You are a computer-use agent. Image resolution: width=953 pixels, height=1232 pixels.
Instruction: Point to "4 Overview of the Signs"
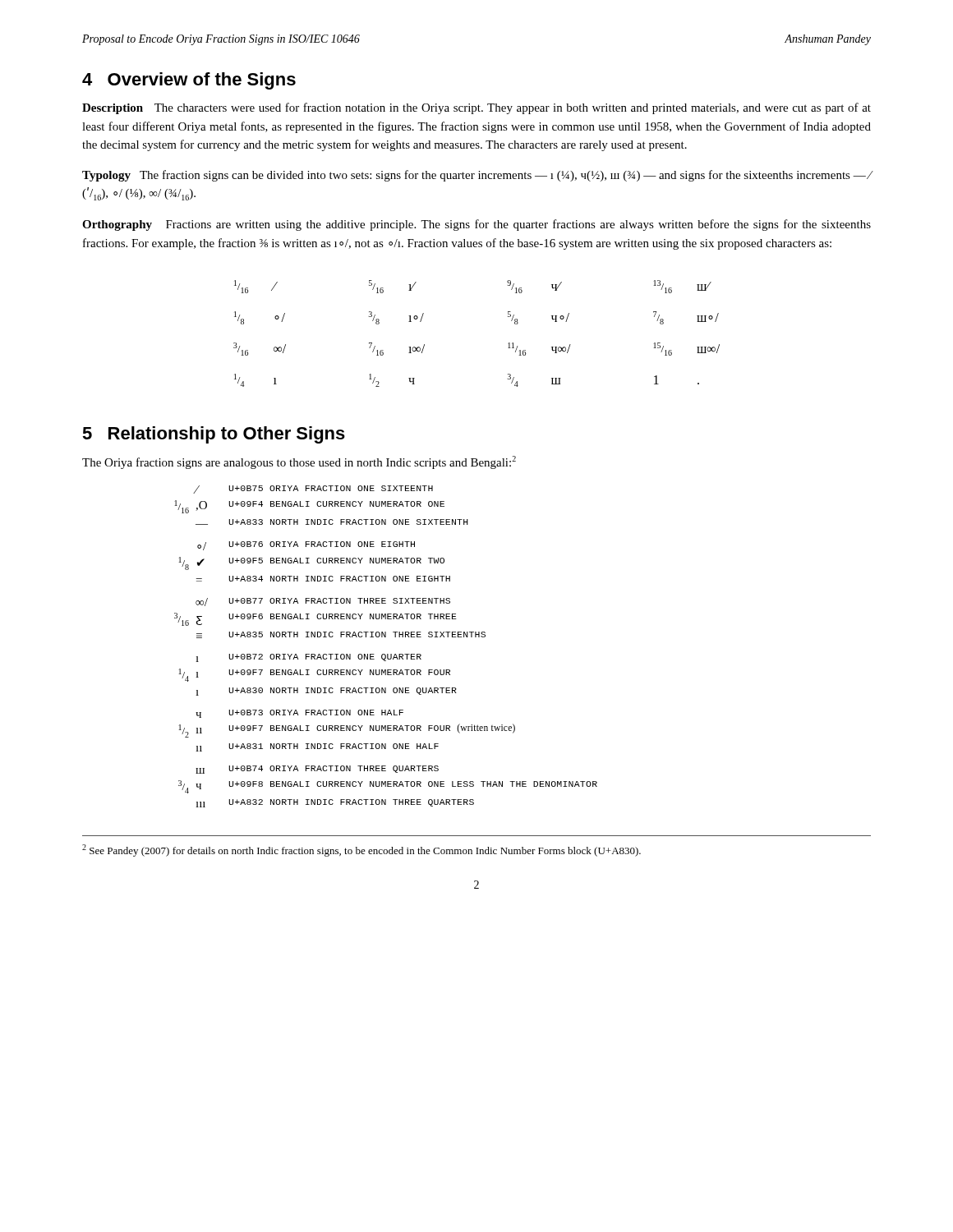pyautogui.click(x=189, y=81)
